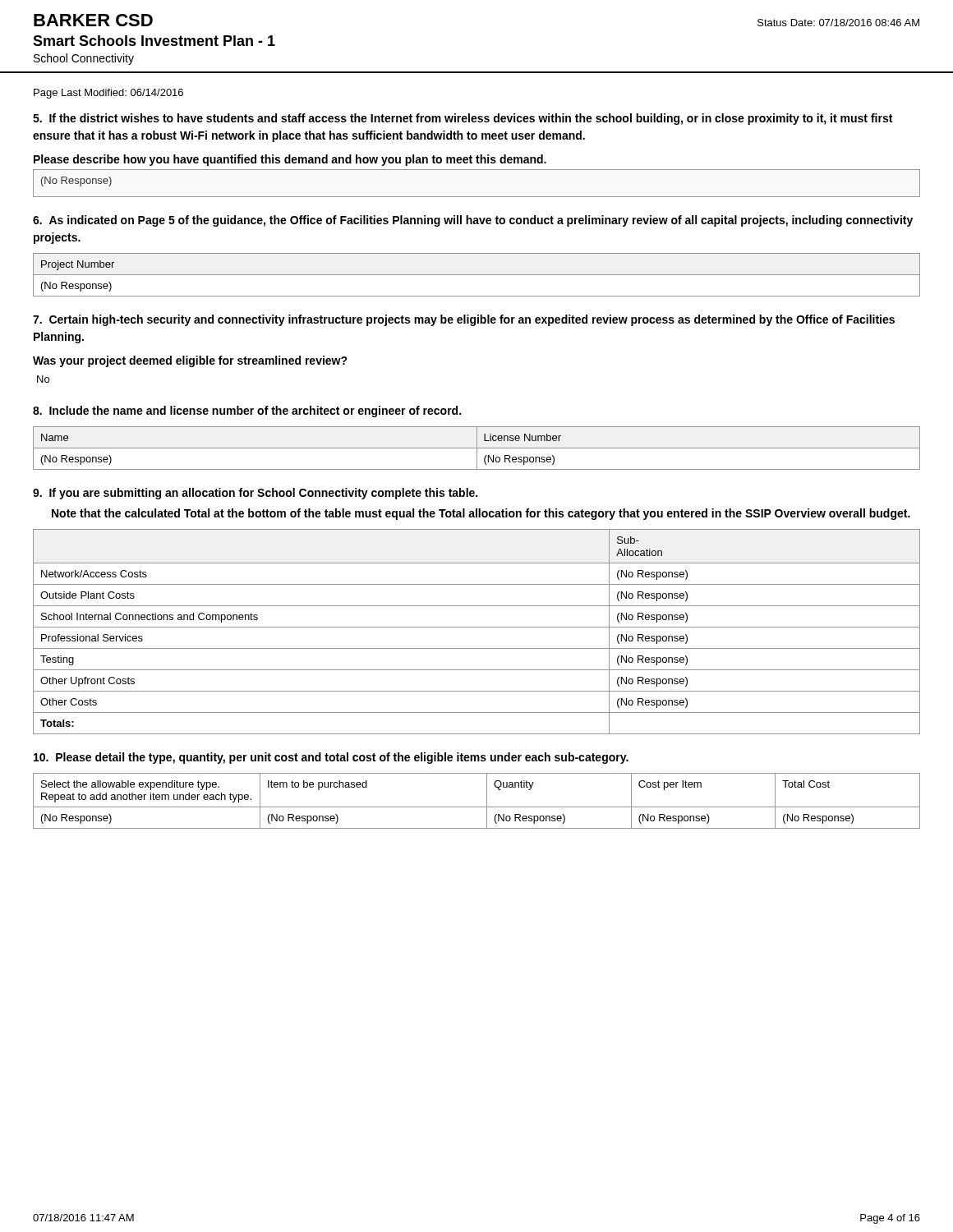Image resolution: width=953 pixels, height=1232 pixels.
Task: Click the passage that begins "Page Last Modified:"
Action: [x=108, y=92]
